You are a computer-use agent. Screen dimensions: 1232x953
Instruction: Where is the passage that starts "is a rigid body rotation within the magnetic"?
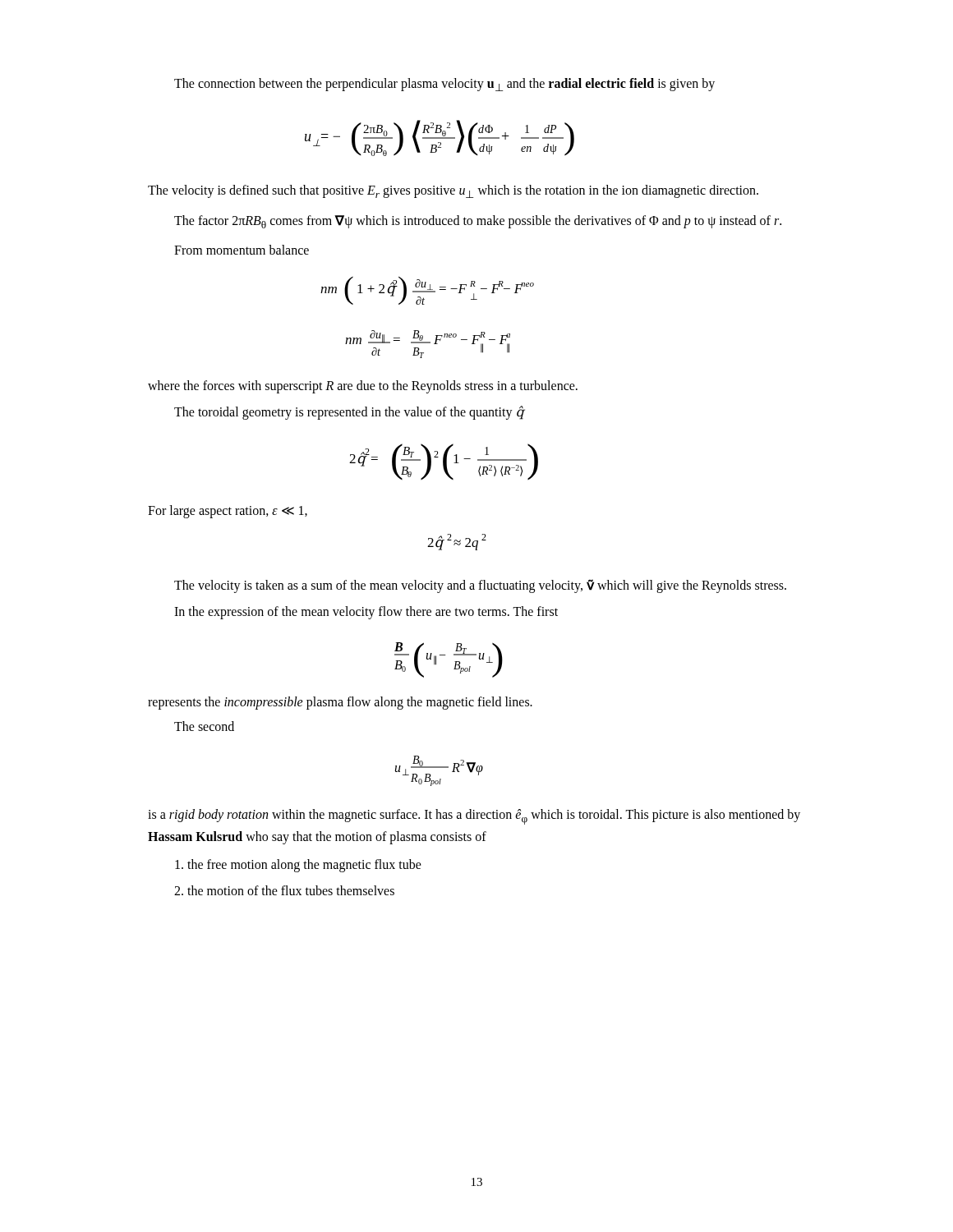pos(474,826)
